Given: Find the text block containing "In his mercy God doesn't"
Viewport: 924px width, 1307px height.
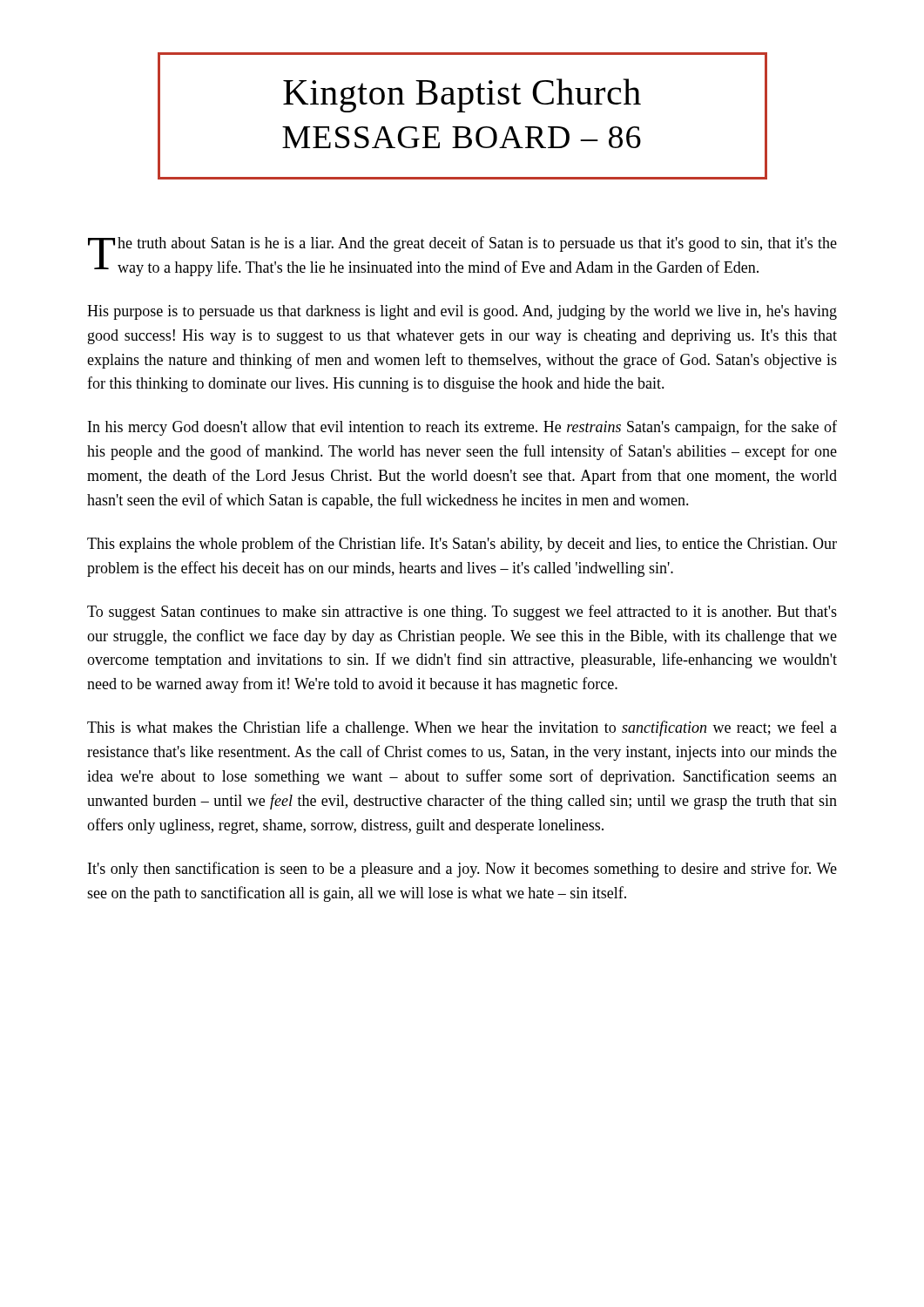Looking at the screenshot, I should (462, 464).
